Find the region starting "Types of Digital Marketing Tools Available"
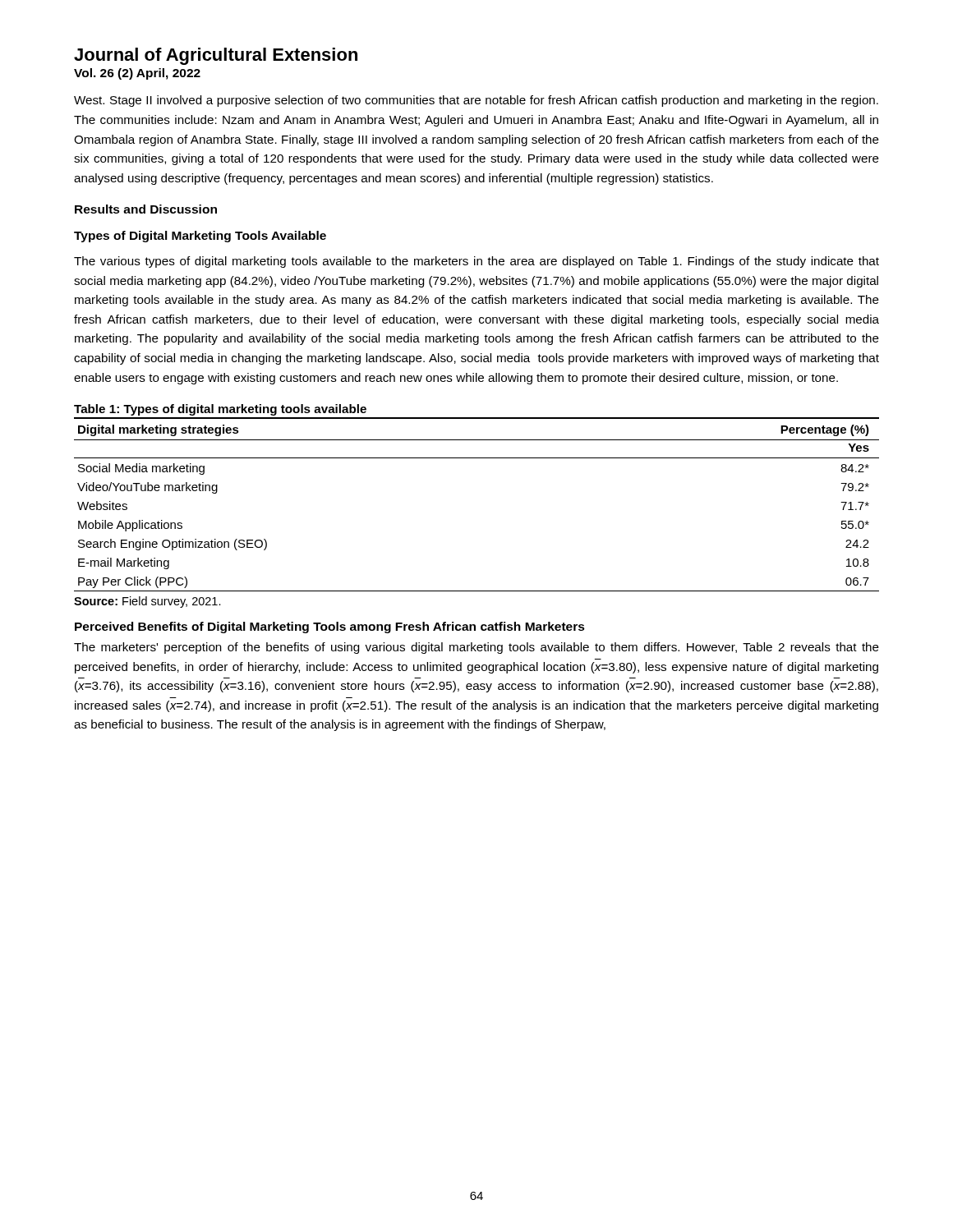Screen dimensions: 1232x953 [x=200, y=235]
